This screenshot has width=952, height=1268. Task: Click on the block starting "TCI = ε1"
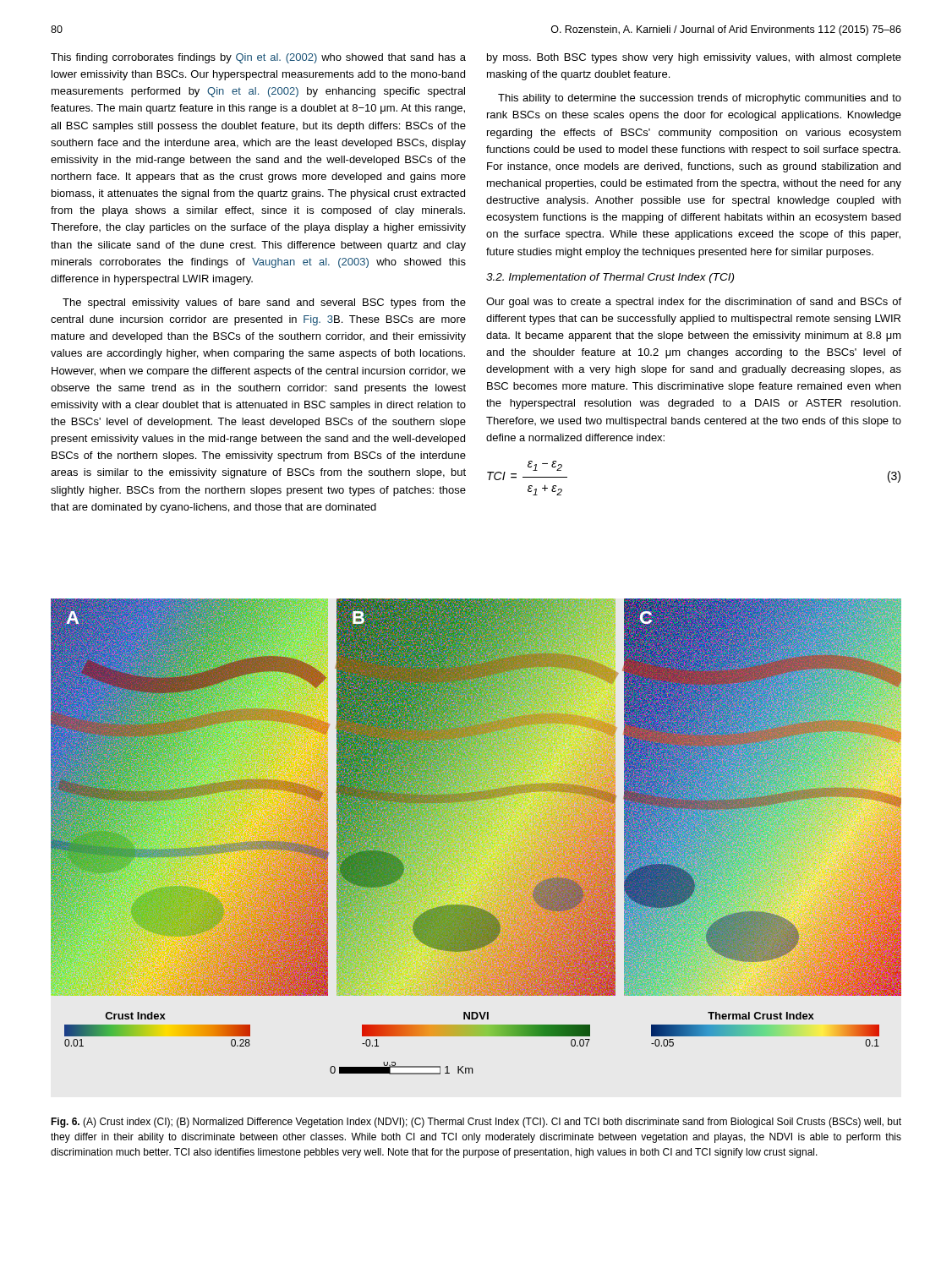click(x=545, y=477)
